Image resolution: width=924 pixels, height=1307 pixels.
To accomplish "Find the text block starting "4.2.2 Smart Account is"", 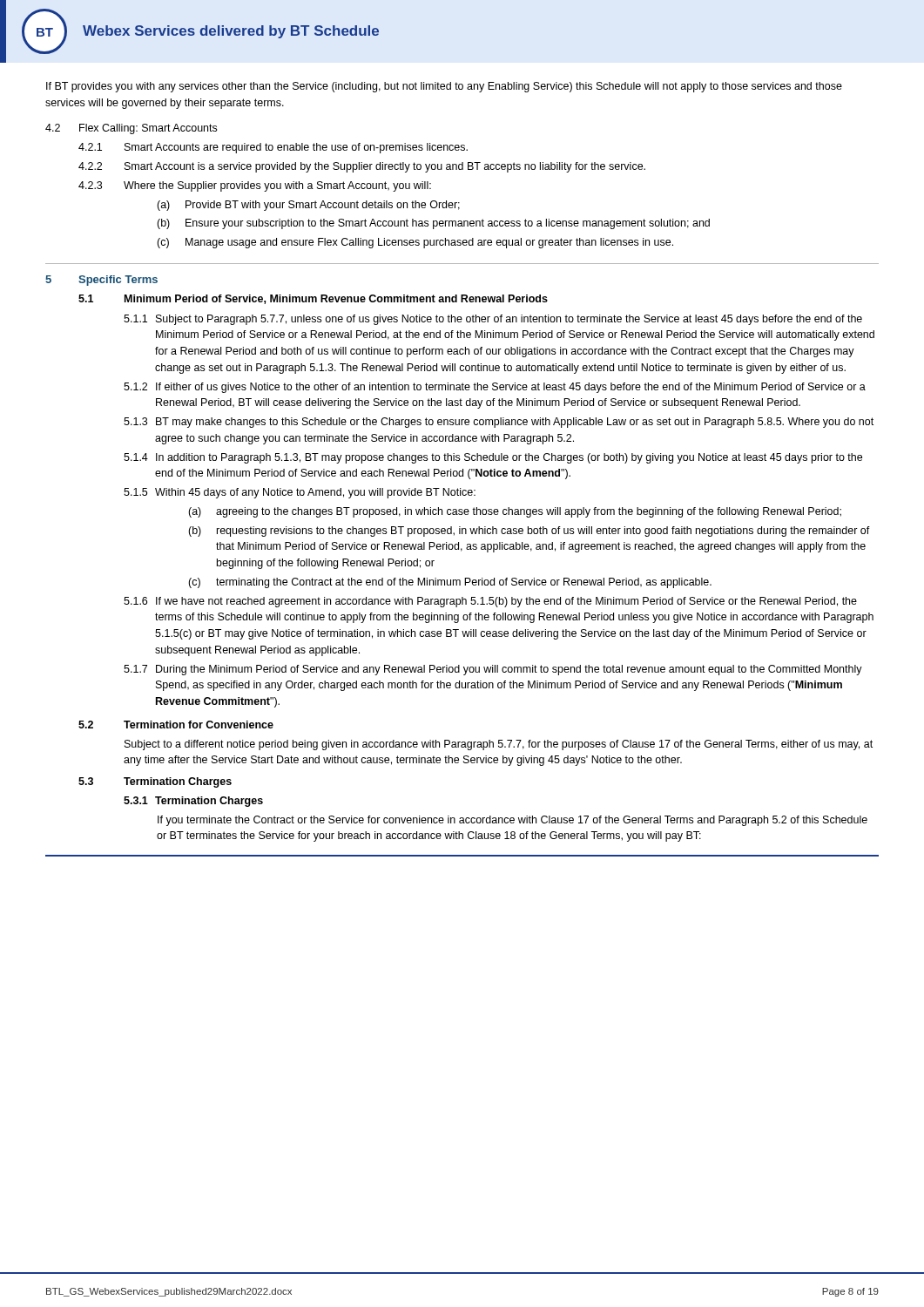I will 479,167.
